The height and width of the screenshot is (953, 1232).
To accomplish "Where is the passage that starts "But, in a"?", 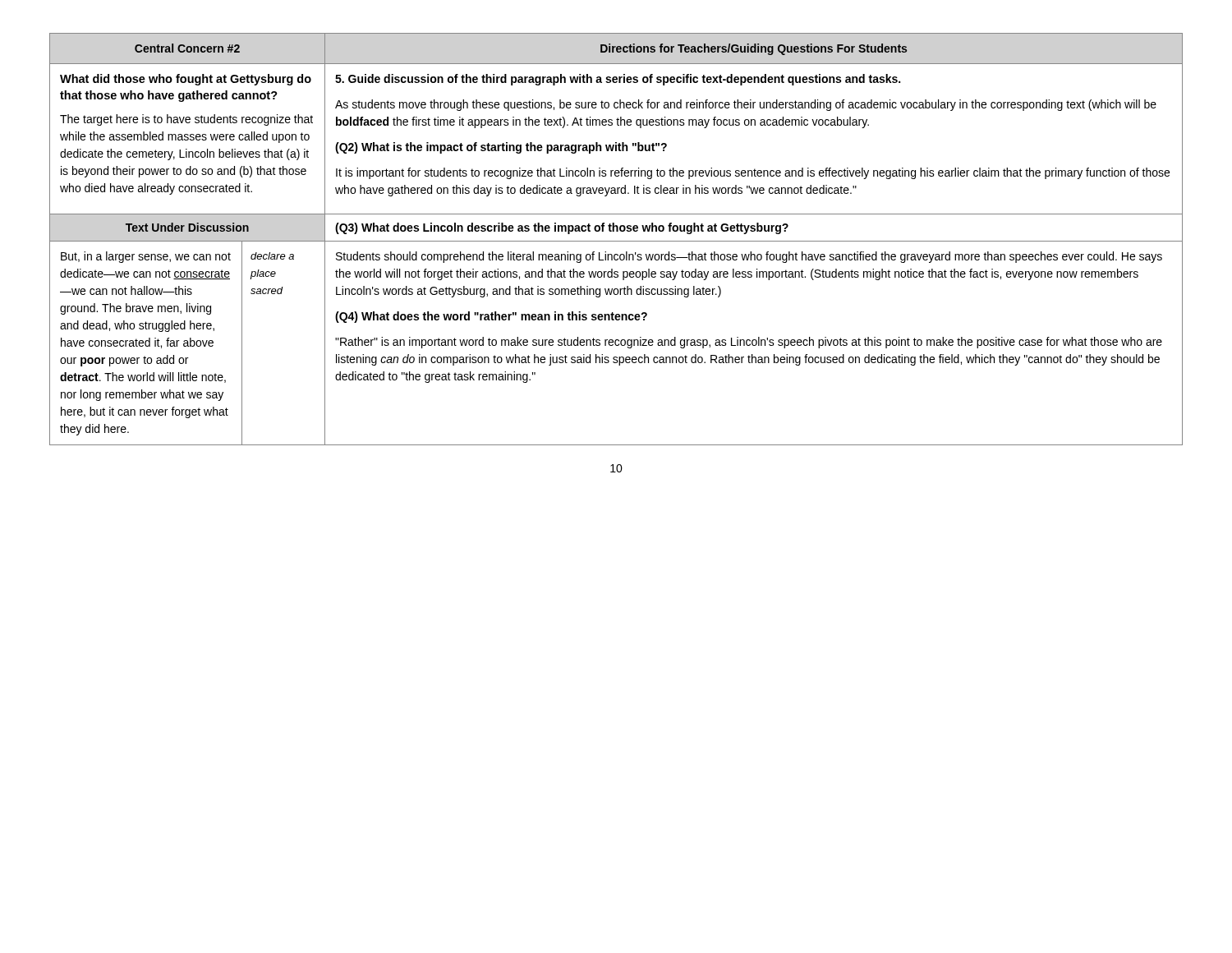I will coord(187,343).
